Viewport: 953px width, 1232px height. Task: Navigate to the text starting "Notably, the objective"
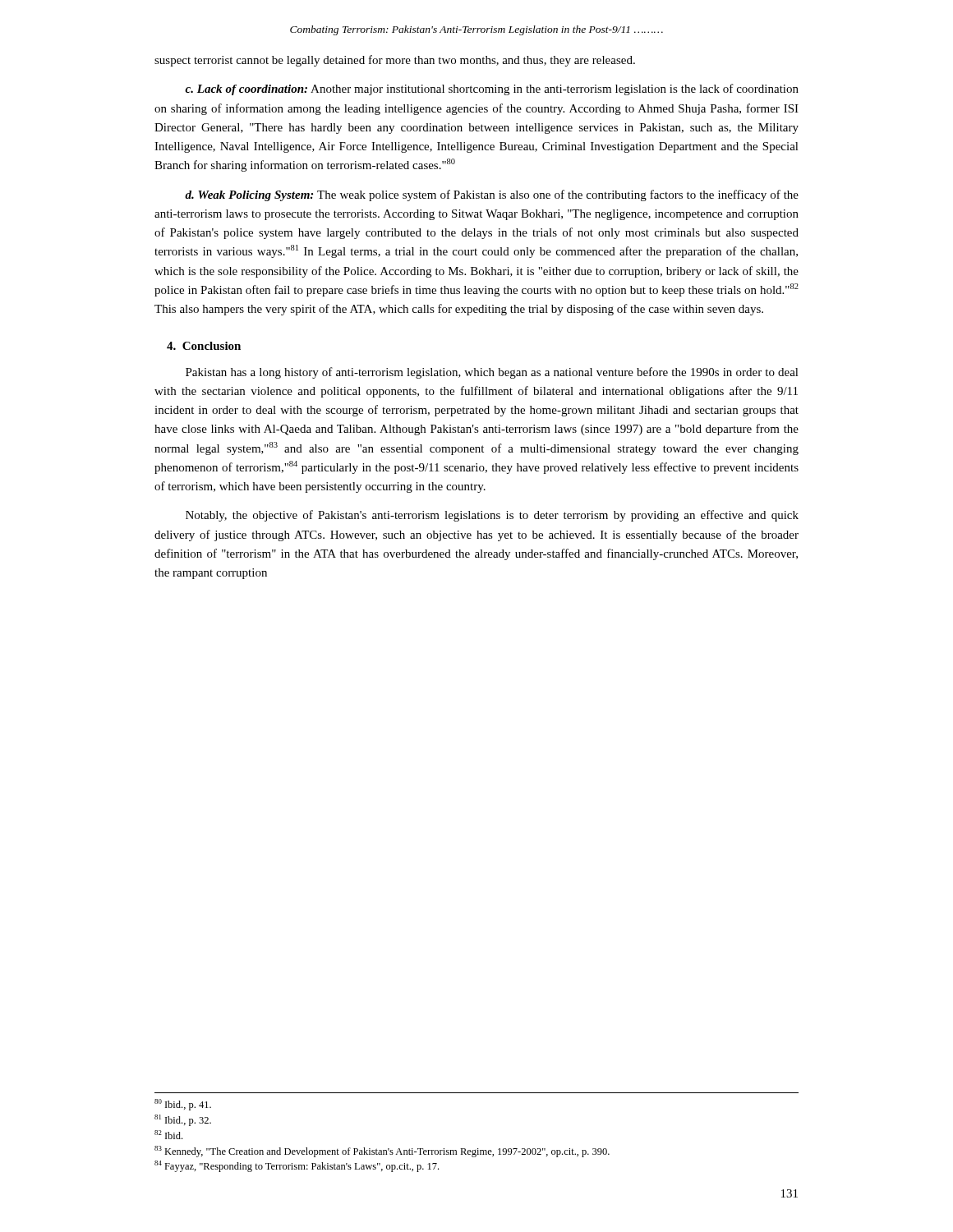[476, 544]
